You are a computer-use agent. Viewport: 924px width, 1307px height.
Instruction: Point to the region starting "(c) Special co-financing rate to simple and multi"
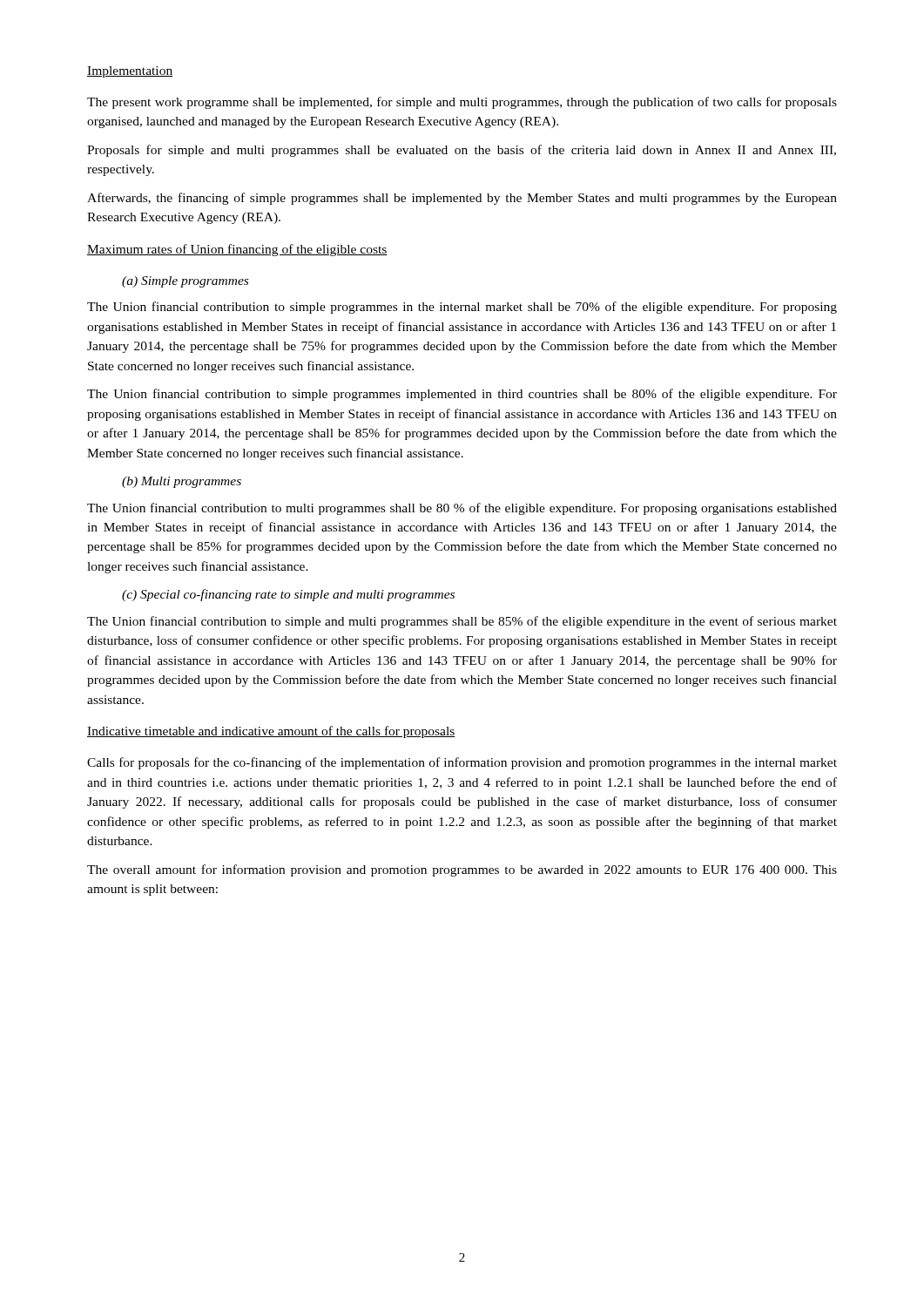pyautogui.click(x=462, y=595)
